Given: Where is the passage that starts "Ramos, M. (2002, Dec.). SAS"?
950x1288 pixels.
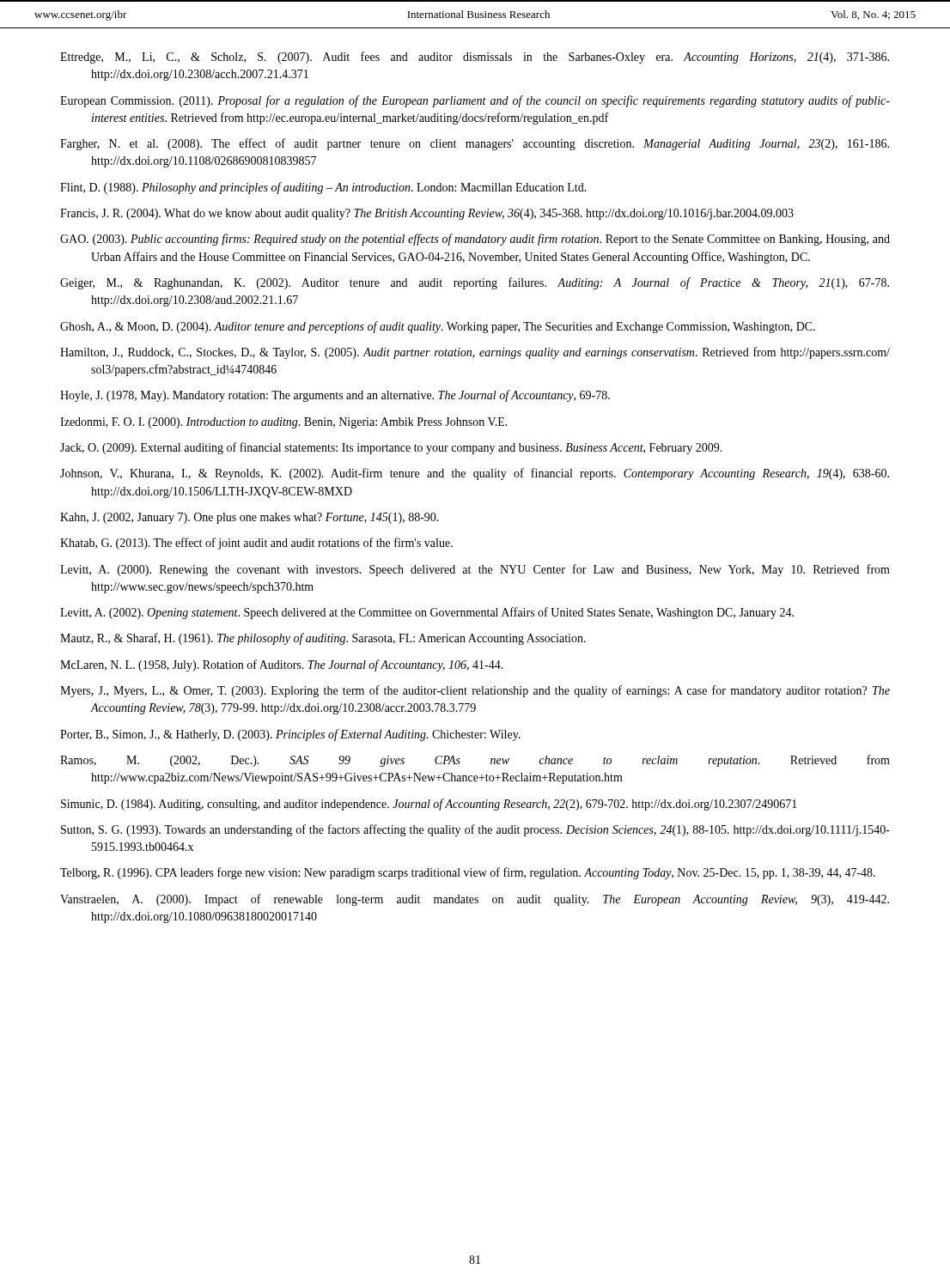Looking at the screenshot, I should pyautogui.click(x=475, y=769).
